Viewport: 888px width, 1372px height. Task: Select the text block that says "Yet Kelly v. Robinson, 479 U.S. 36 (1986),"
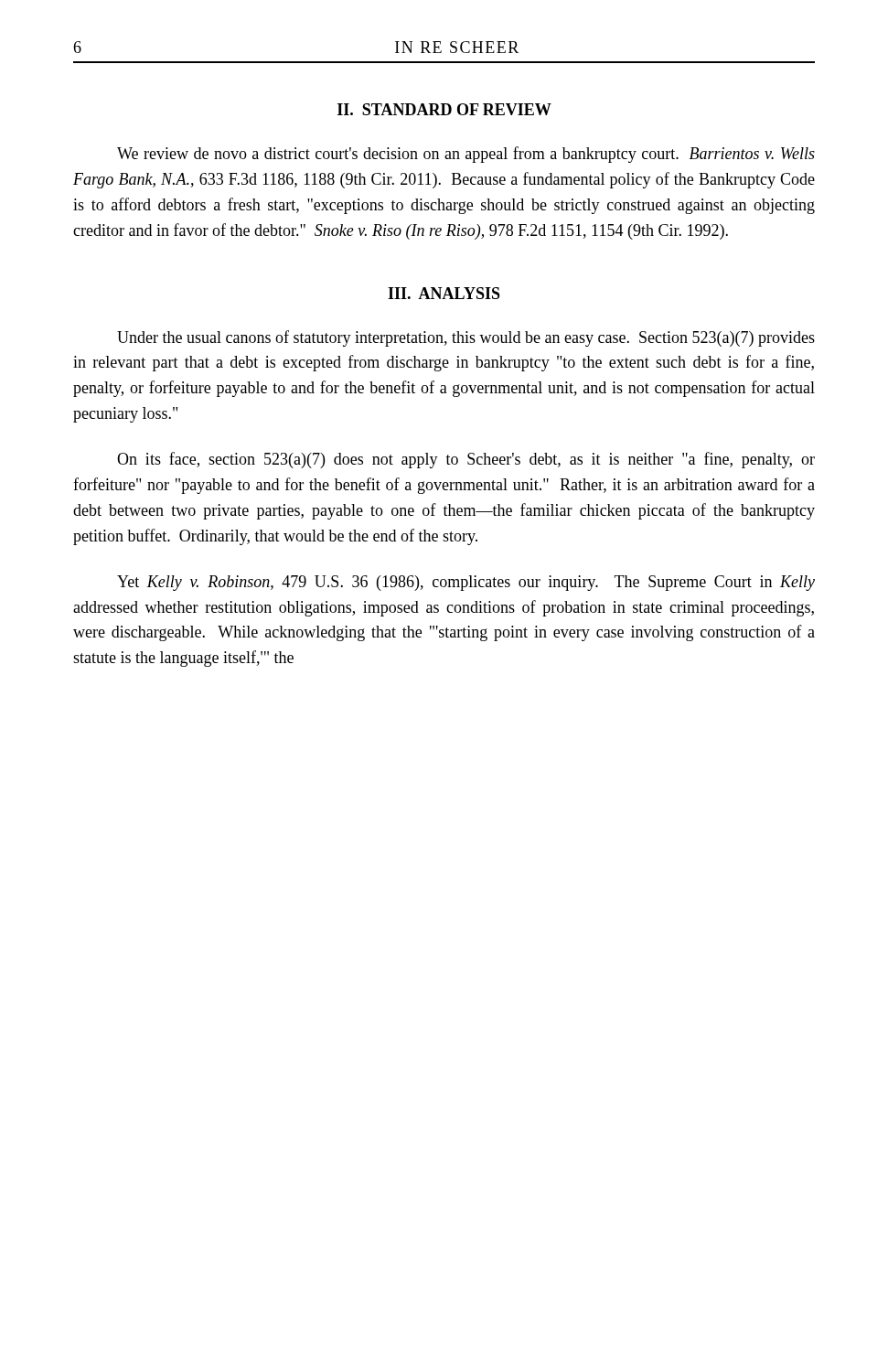coord(444,620)
